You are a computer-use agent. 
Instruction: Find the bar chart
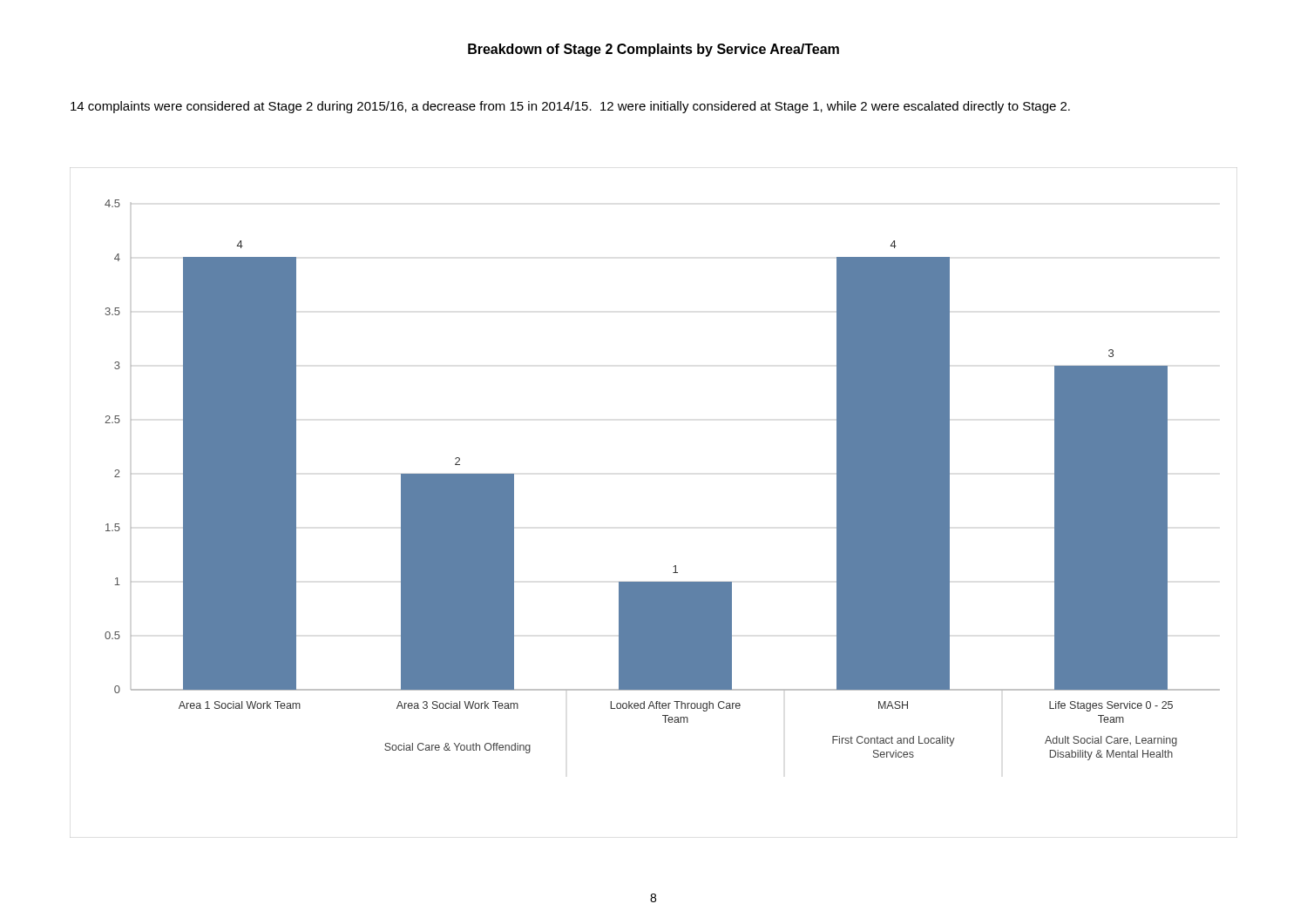654,516
